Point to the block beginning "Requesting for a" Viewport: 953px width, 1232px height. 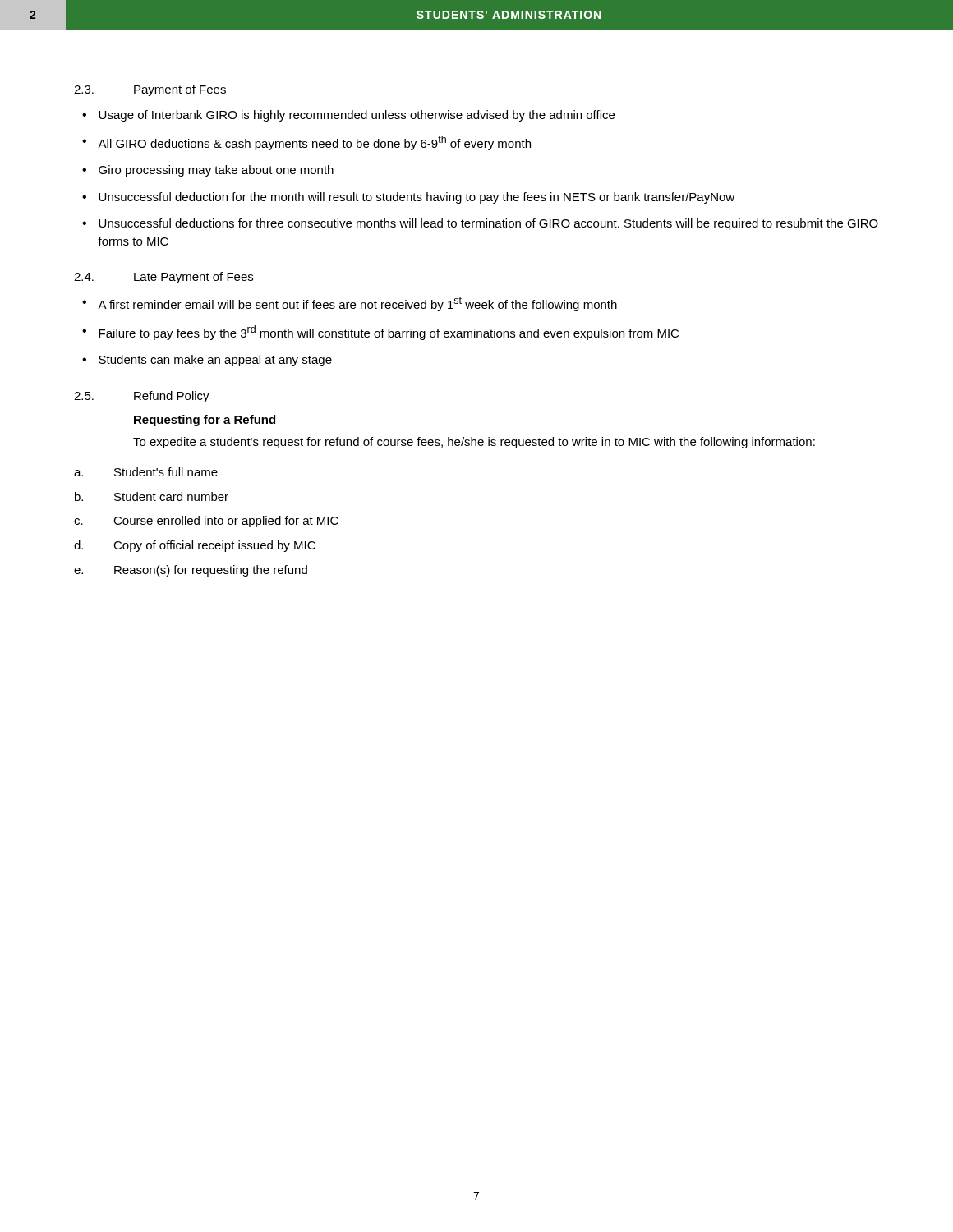coord(205,420)
